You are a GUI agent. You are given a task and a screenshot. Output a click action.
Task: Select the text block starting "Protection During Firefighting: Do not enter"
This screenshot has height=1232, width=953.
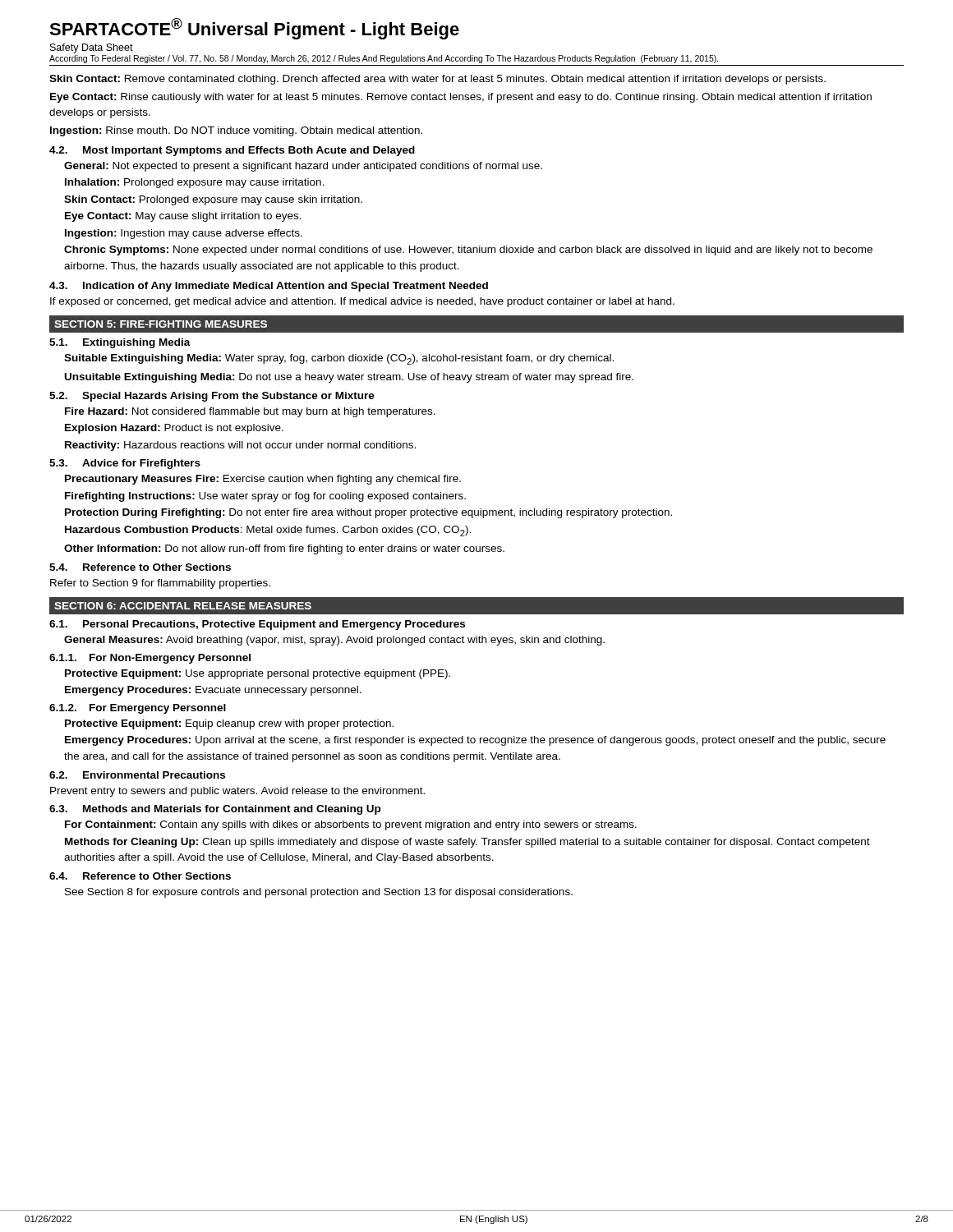coord(369,513)
